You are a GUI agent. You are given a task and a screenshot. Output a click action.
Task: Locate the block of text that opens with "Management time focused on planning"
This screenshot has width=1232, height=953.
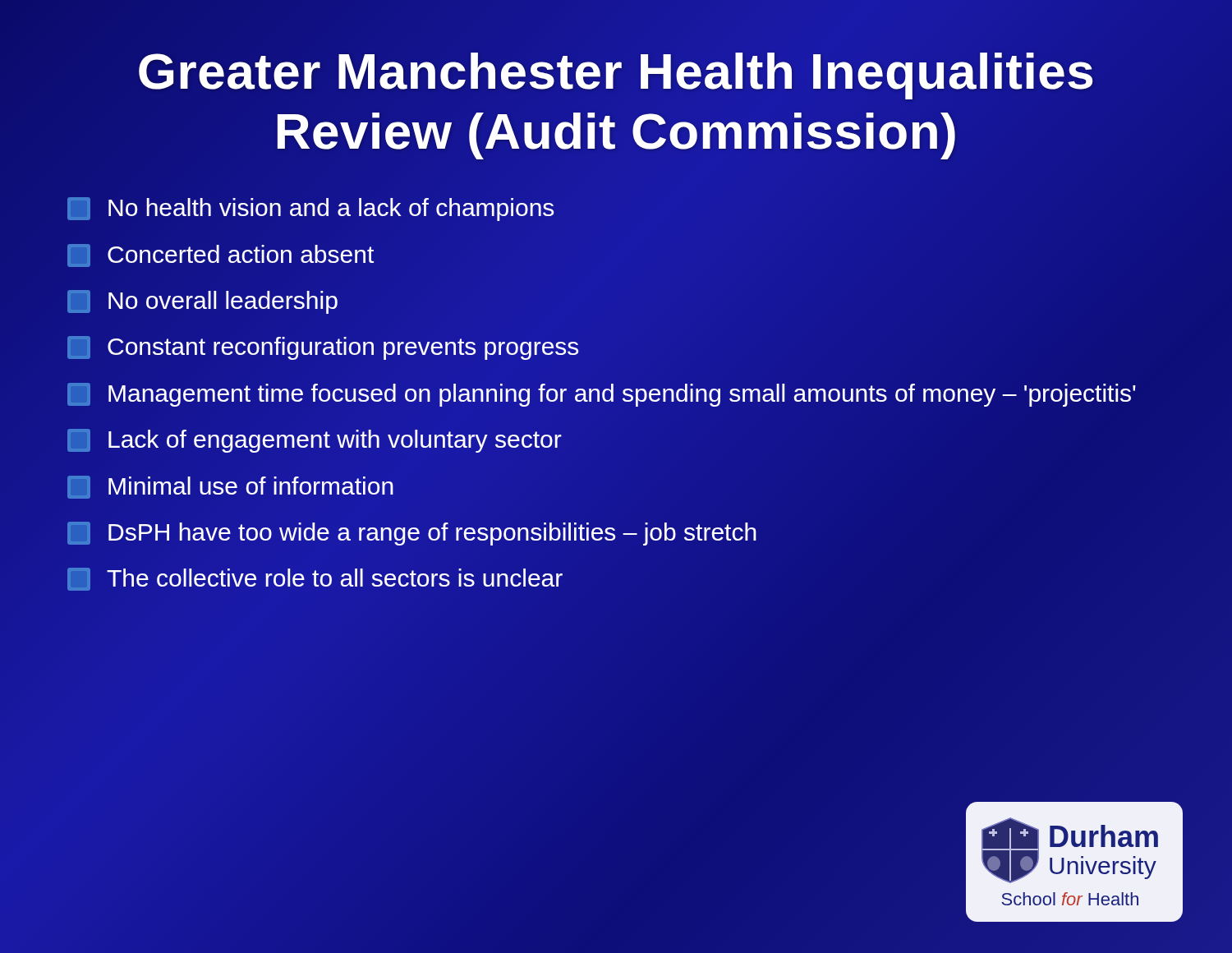point(624,394)
